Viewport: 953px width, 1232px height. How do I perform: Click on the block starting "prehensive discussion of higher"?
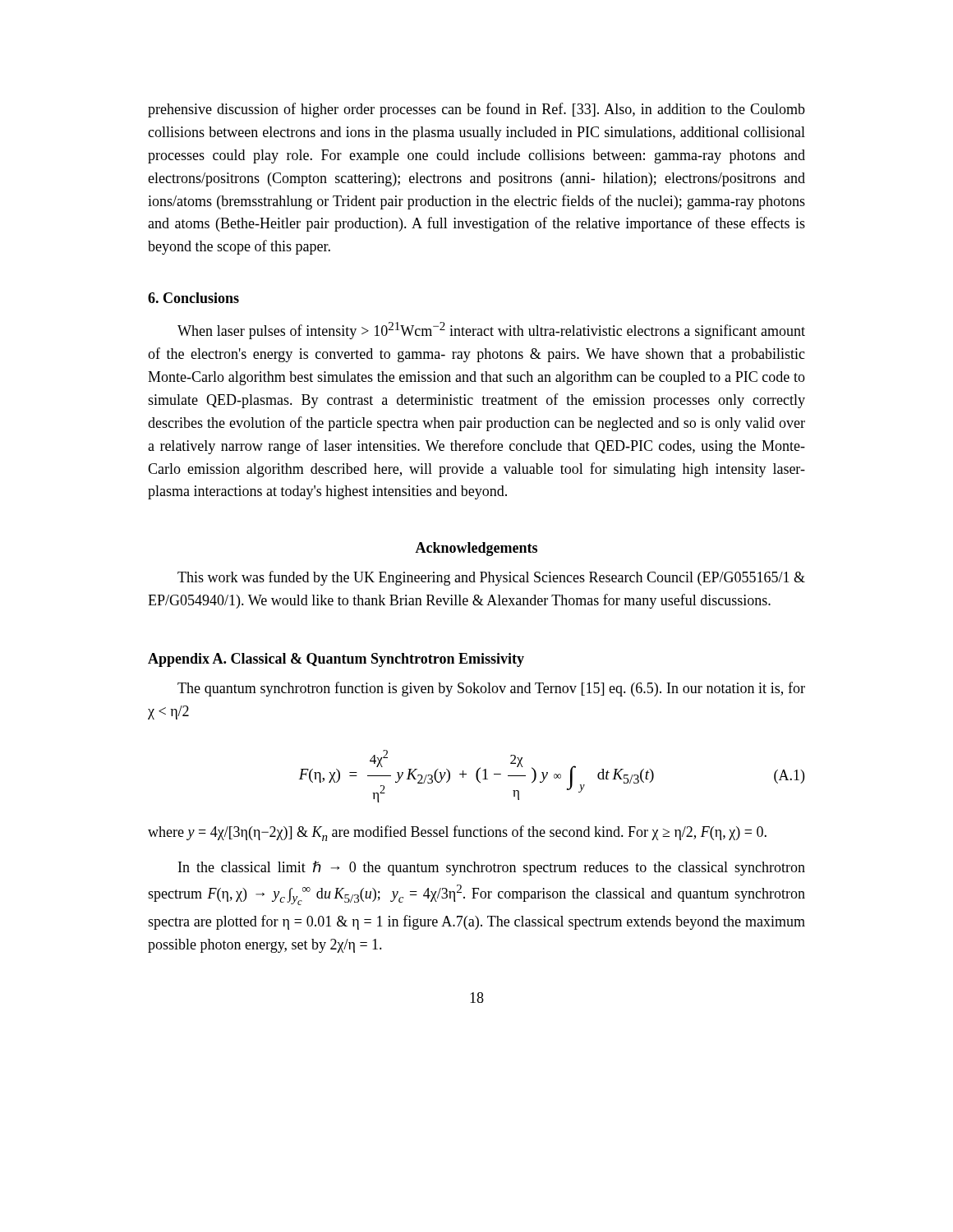[x=476, y=179]
